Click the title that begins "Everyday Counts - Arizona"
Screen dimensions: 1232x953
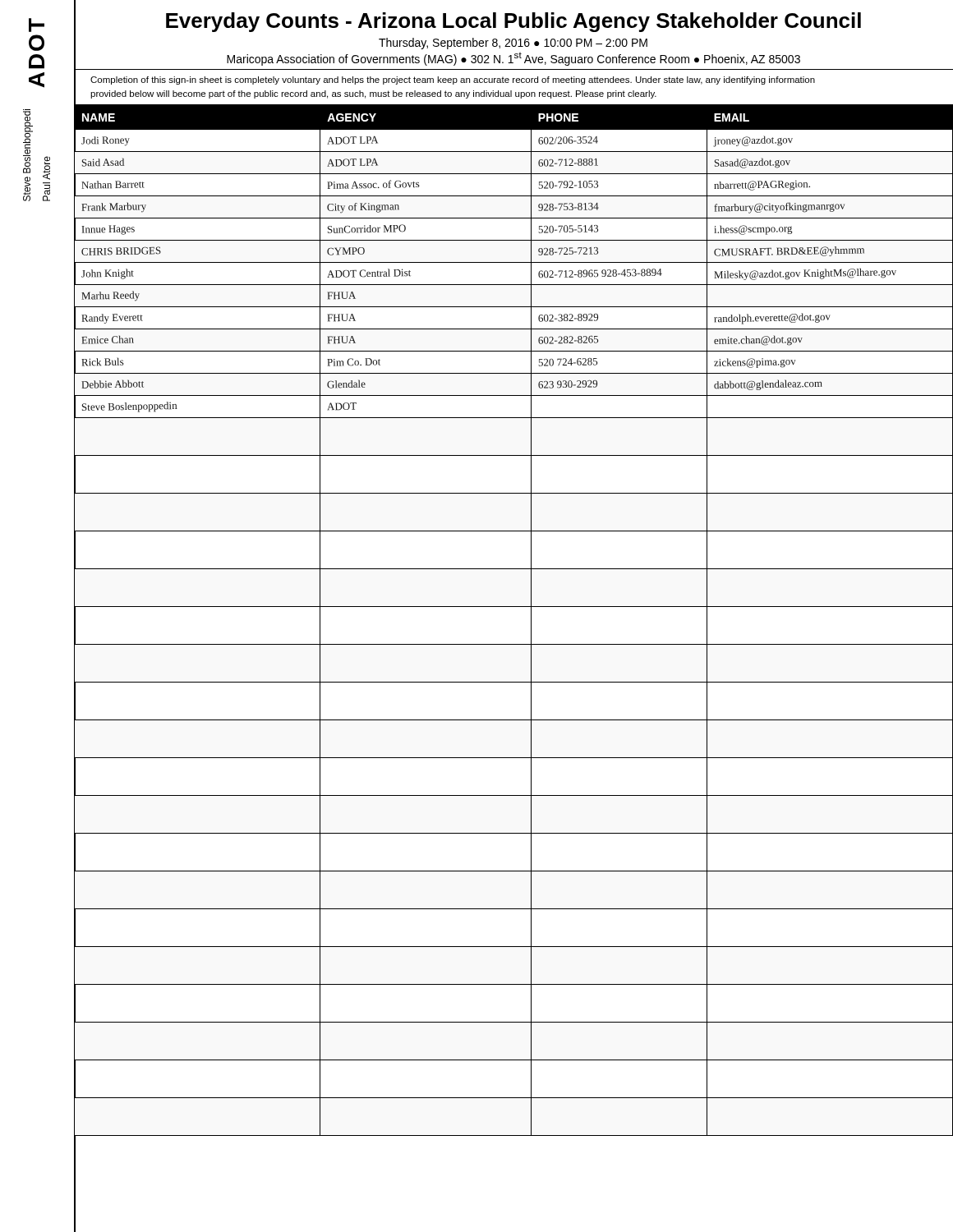(x=513, y=37)
